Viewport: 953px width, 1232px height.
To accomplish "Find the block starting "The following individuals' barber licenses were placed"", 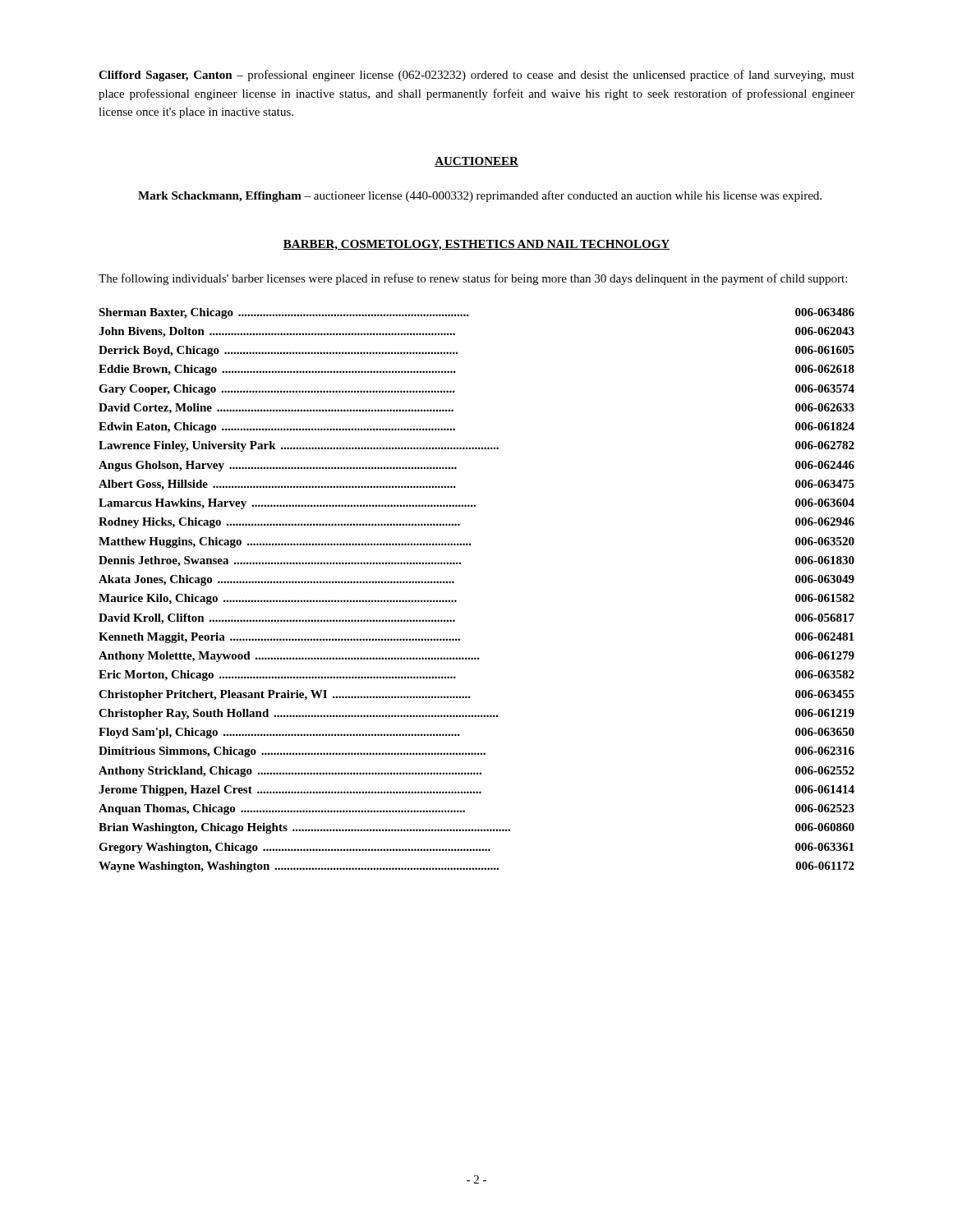I will tap(473, 278).
